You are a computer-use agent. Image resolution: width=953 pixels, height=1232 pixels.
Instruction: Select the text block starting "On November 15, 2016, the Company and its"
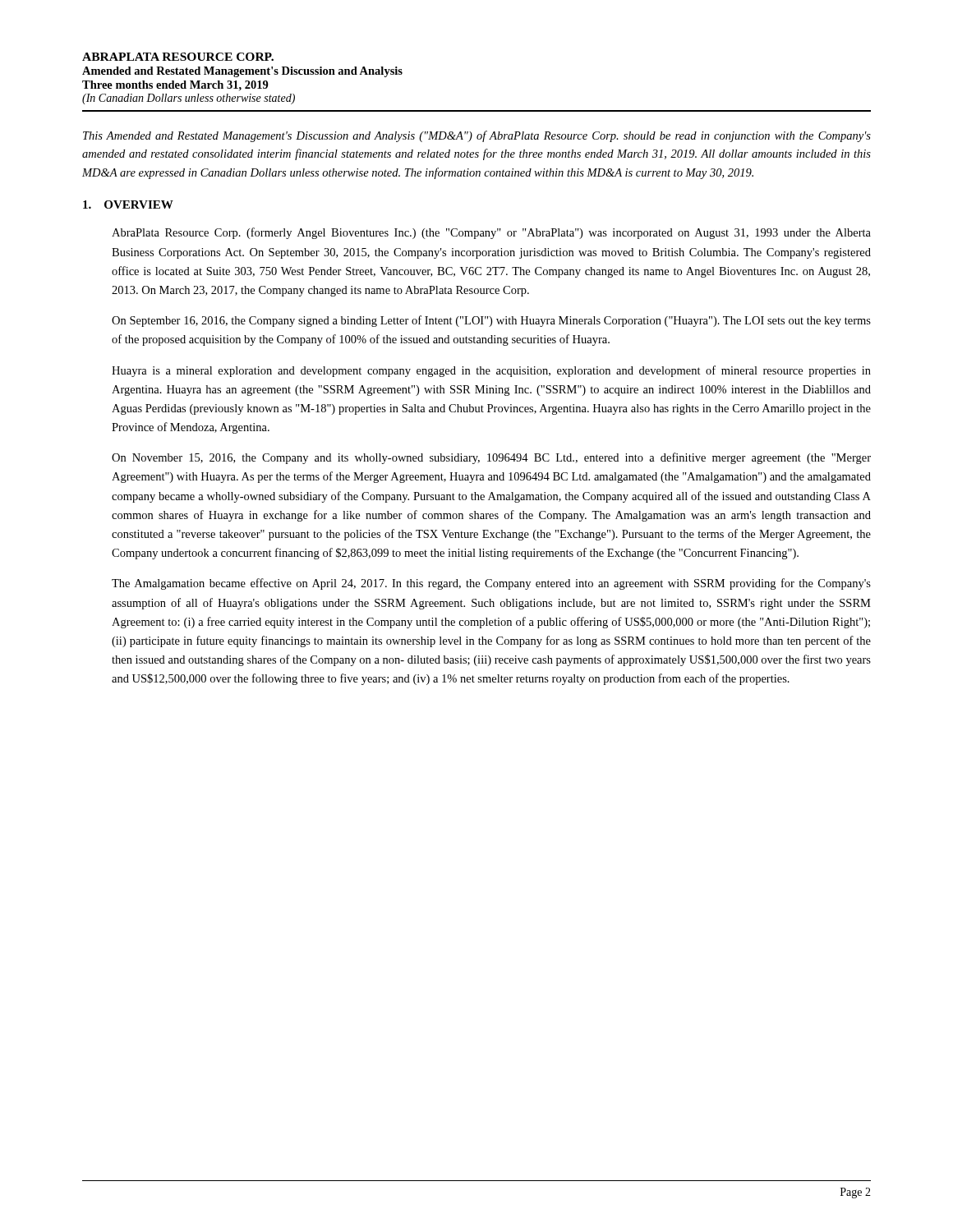[x=491, y=505]
